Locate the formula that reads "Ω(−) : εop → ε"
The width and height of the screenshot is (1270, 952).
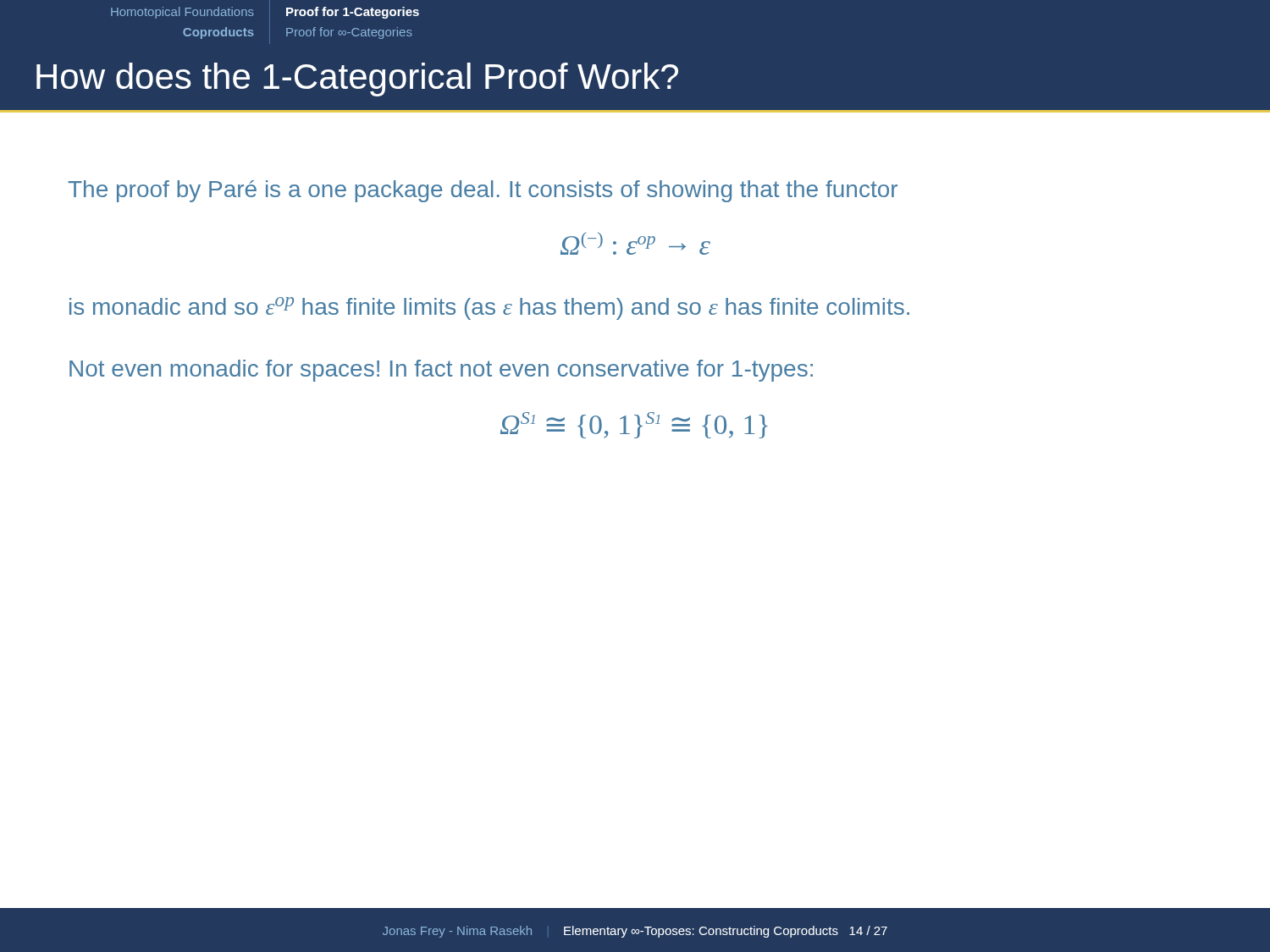[x=635, y=244]
